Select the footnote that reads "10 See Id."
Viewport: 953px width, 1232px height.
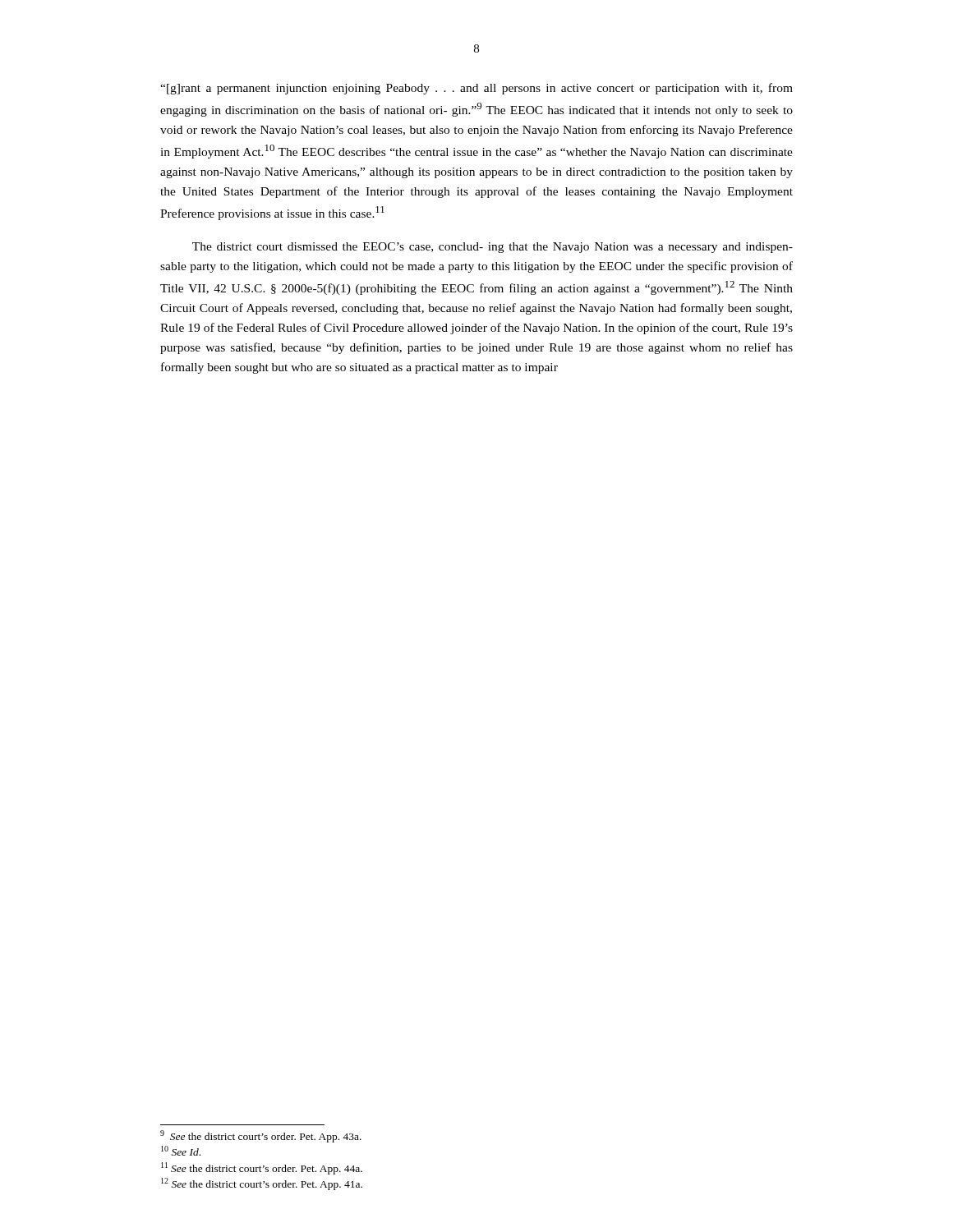[181, 1151]
